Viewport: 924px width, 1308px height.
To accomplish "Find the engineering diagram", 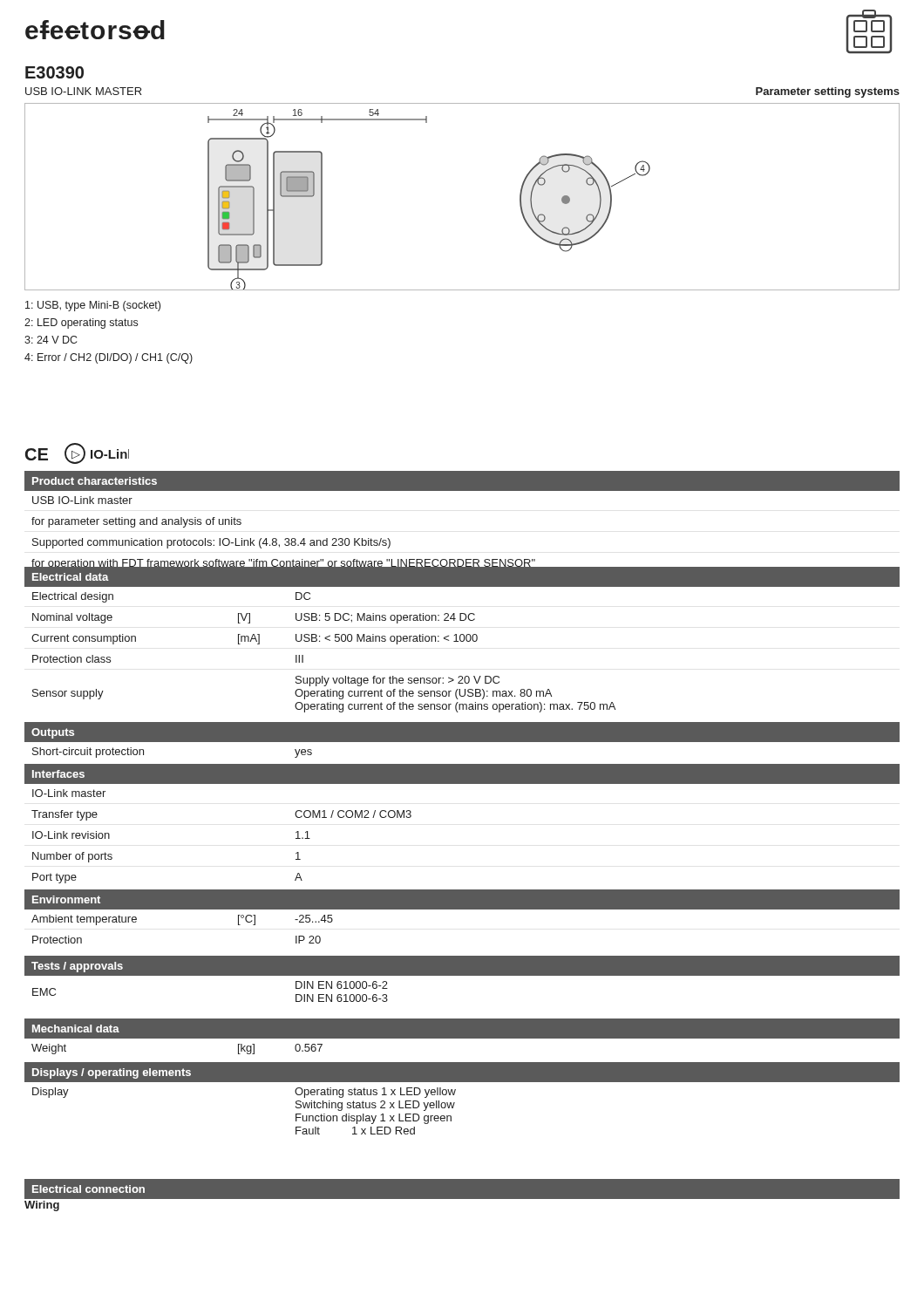I will (x=462, y=197).
